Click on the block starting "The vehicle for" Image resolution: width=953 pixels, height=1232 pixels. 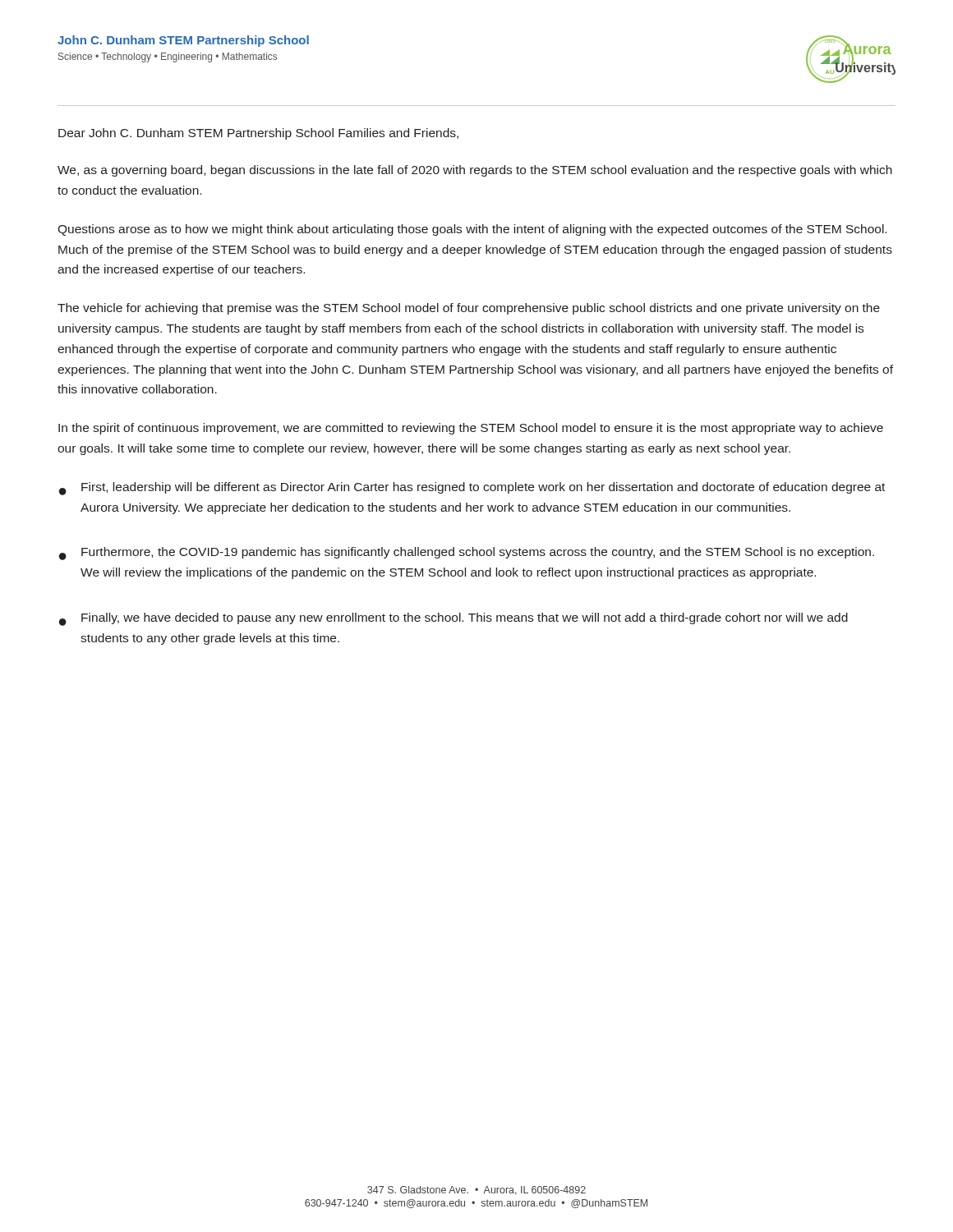(x=475, y=349)
